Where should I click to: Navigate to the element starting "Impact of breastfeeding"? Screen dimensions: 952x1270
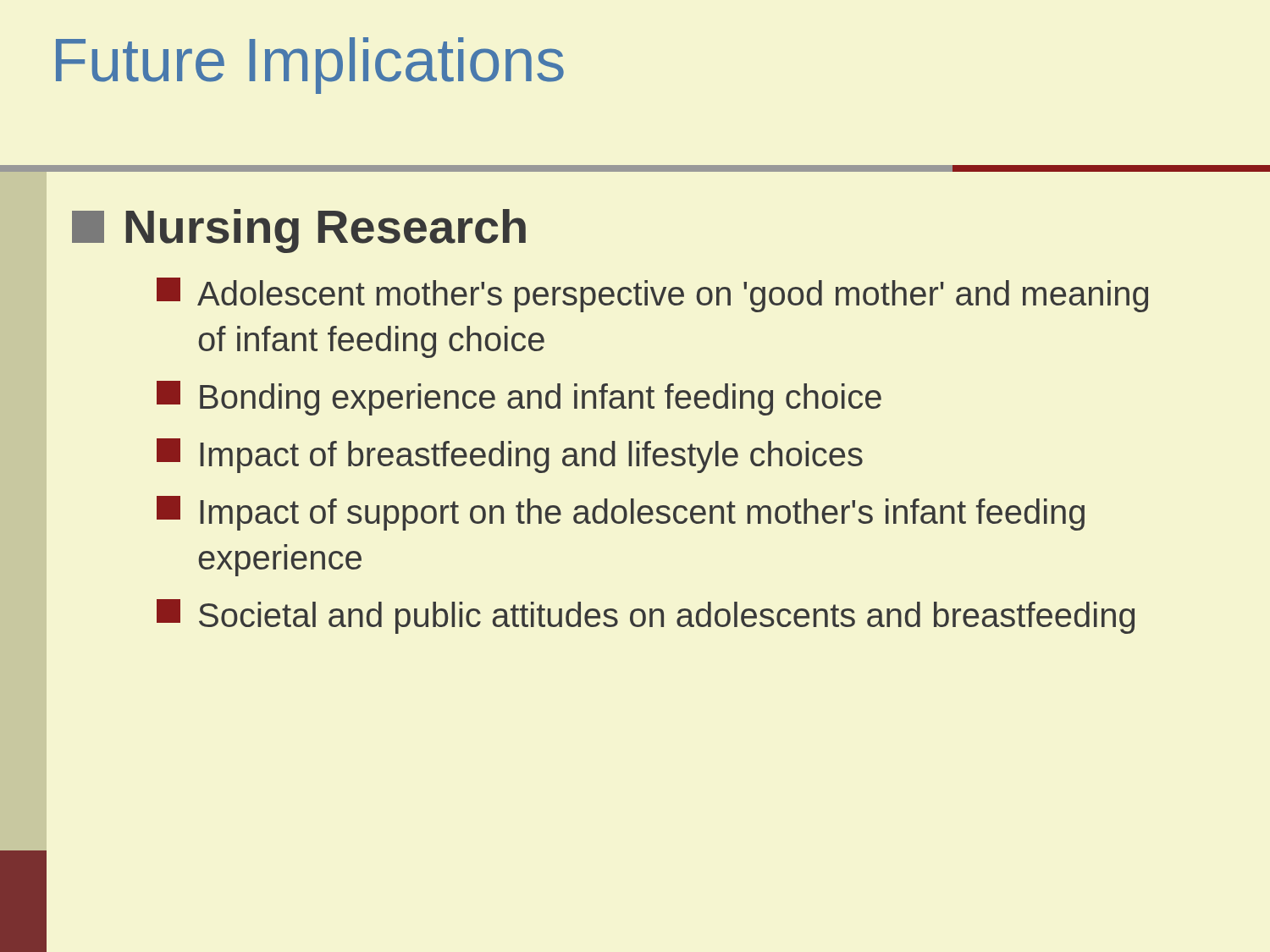[510, 454]
